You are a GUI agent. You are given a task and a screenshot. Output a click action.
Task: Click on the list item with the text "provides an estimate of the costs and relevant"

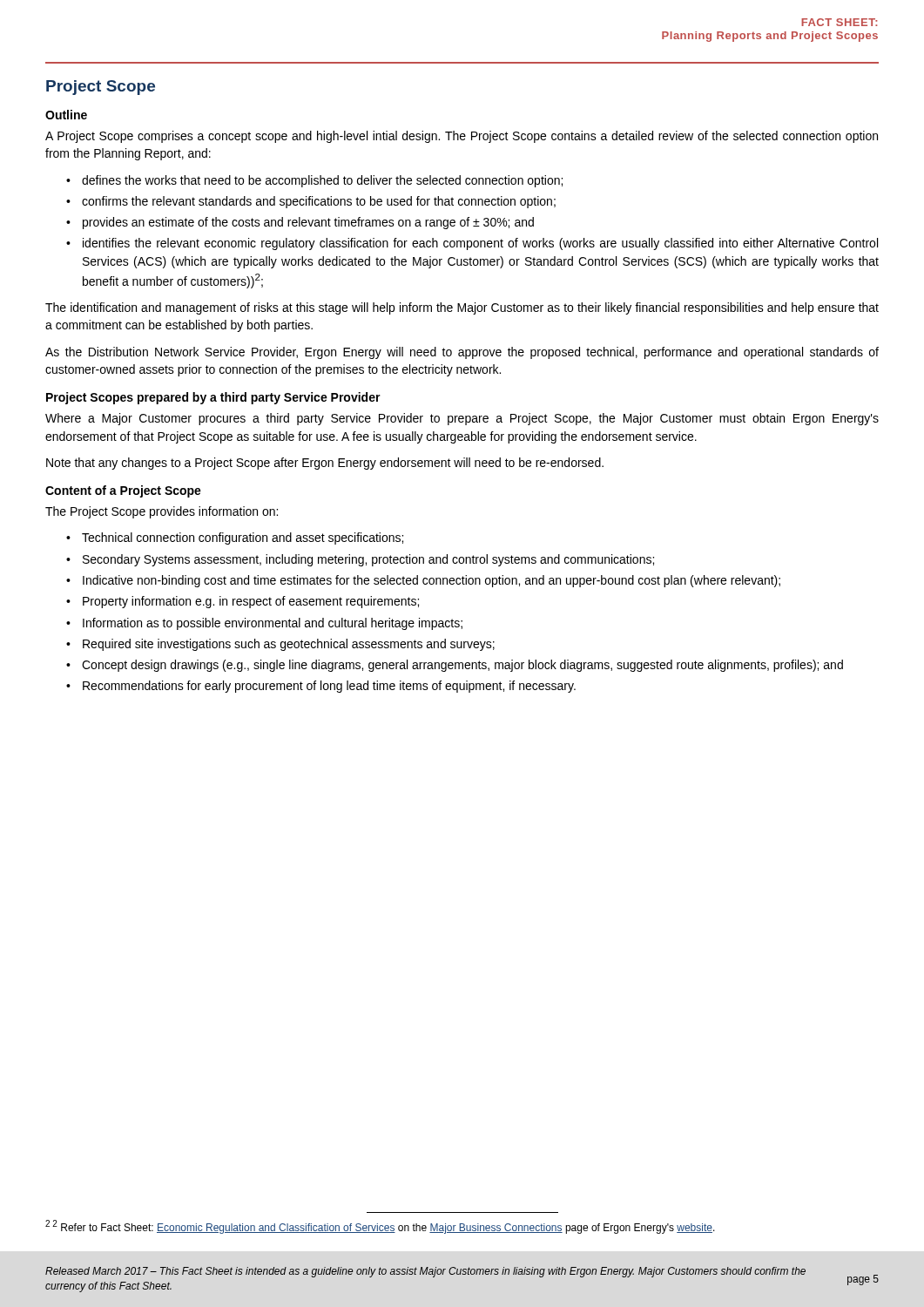308,222
